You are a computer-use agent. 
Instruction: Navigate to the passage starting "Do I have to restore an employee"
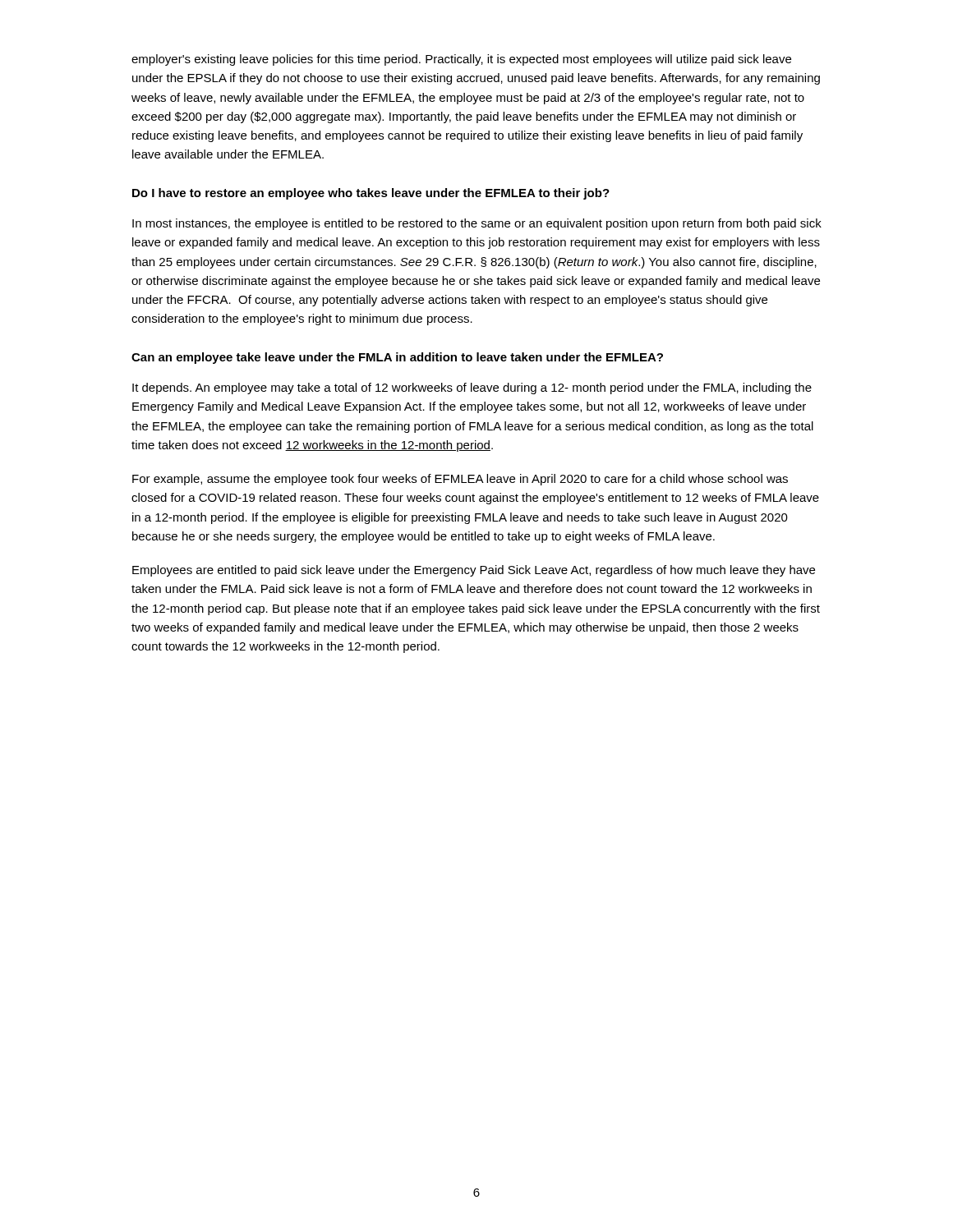coord(371,192)
